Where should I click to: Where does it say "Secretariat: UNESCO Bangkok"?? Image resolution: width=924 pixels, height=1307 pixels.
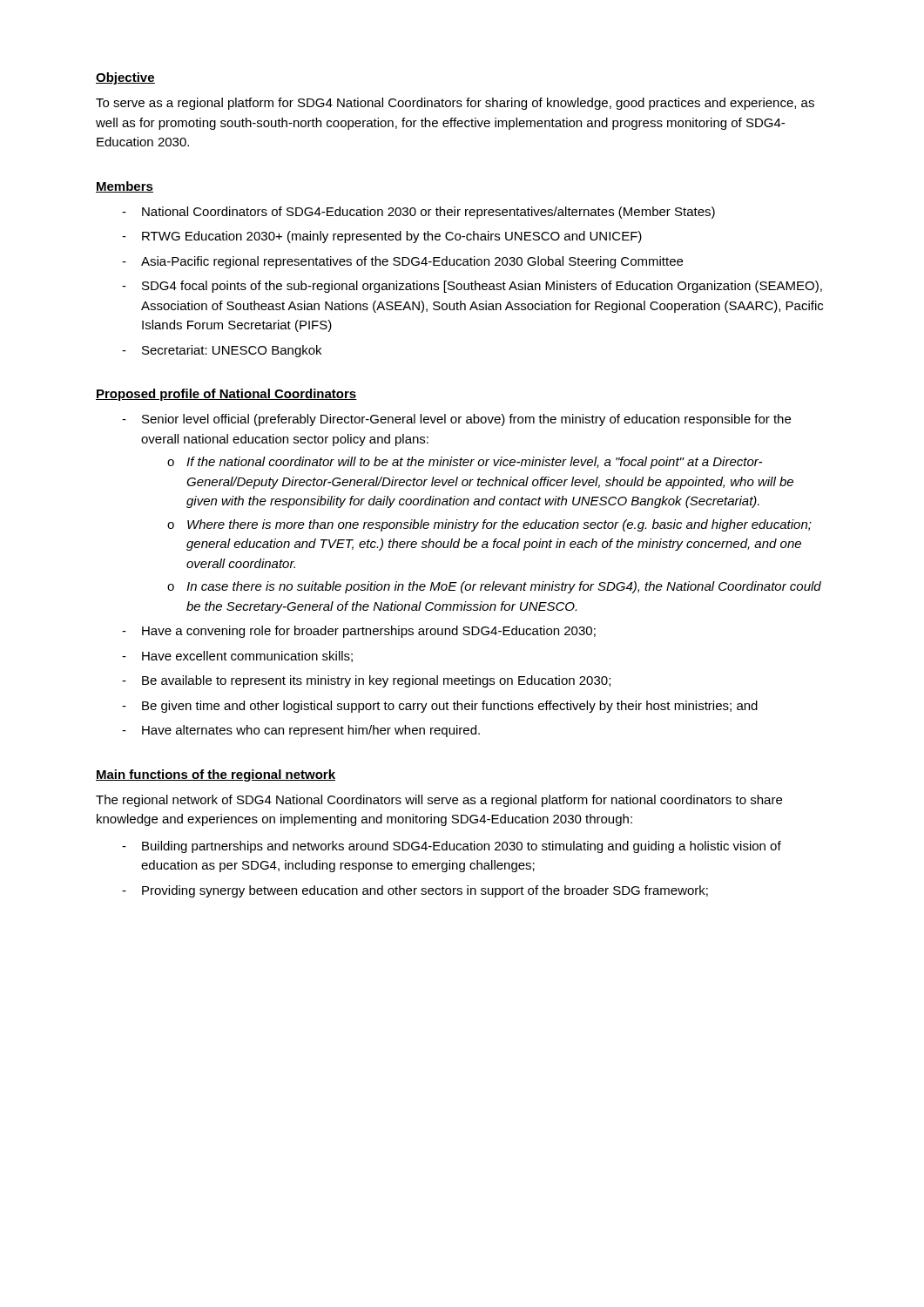231,349
